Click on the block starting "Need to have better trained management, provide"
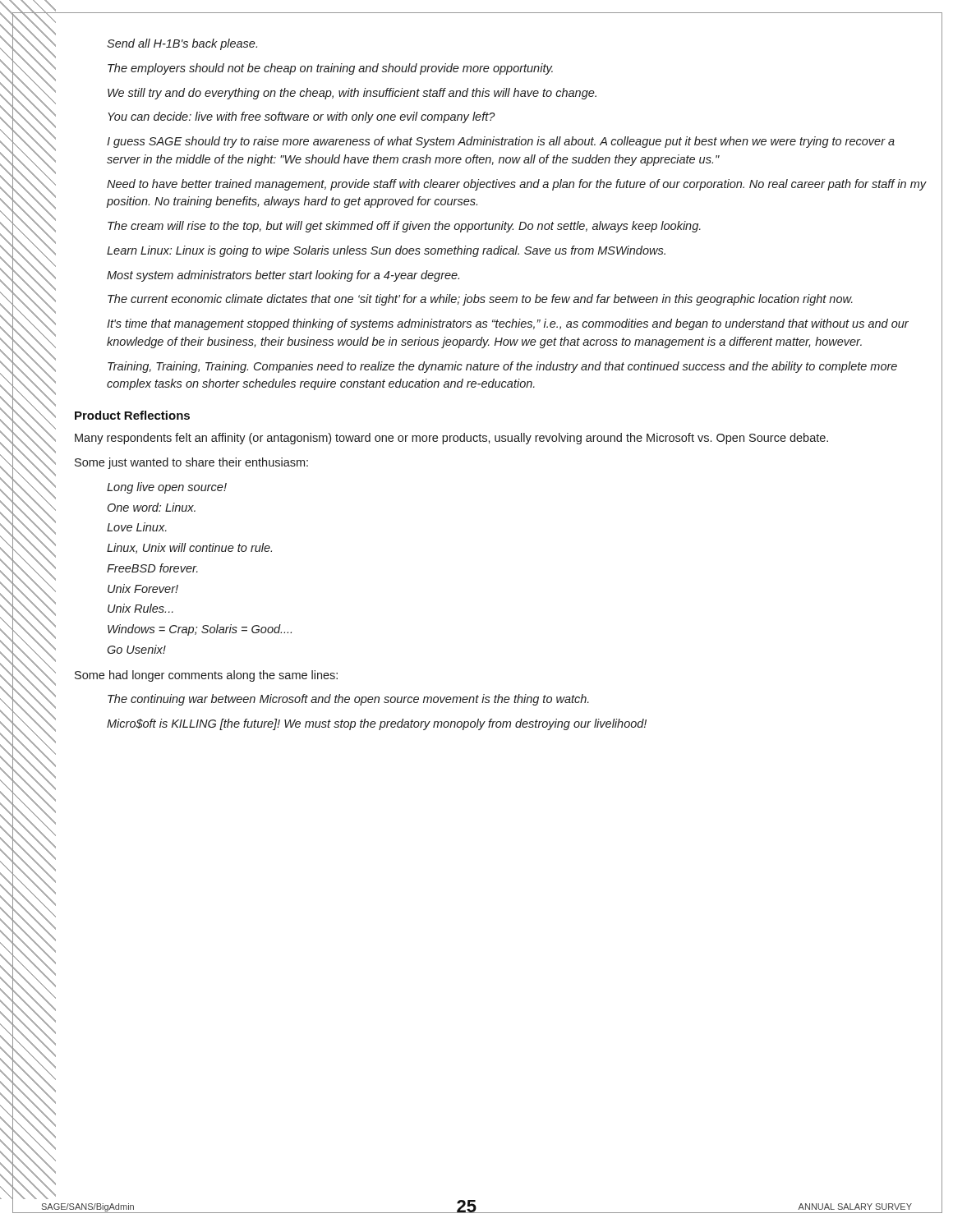Viewport: 953px width, 1232px height. point(516,192)
